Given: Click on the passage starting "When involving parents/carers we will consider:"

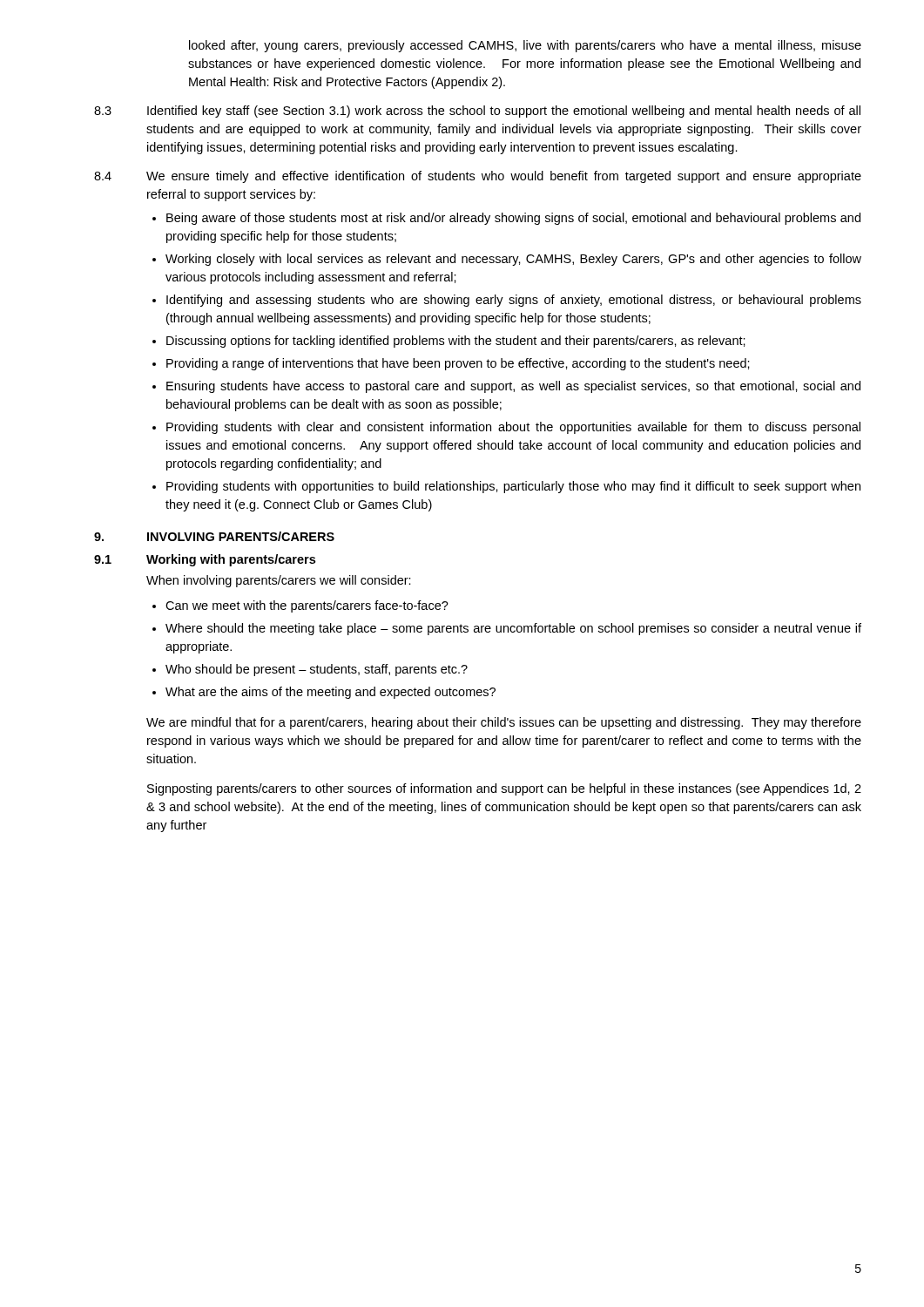Looking at the screenshot, I should 279,581.
